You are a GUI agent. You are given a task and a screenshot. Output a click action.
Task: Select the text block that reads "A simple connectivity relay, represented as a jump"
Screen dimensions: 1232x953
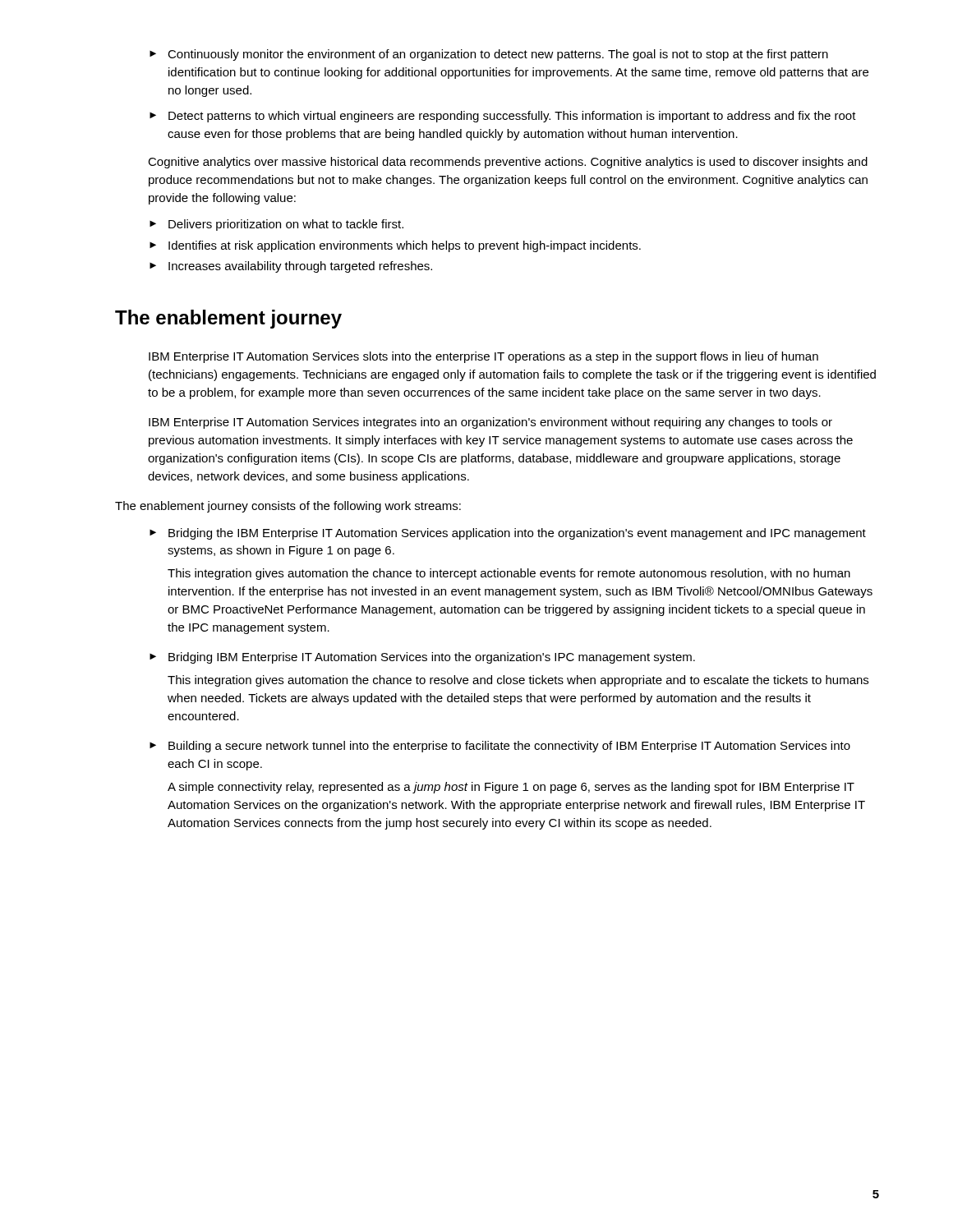point(516,804)
